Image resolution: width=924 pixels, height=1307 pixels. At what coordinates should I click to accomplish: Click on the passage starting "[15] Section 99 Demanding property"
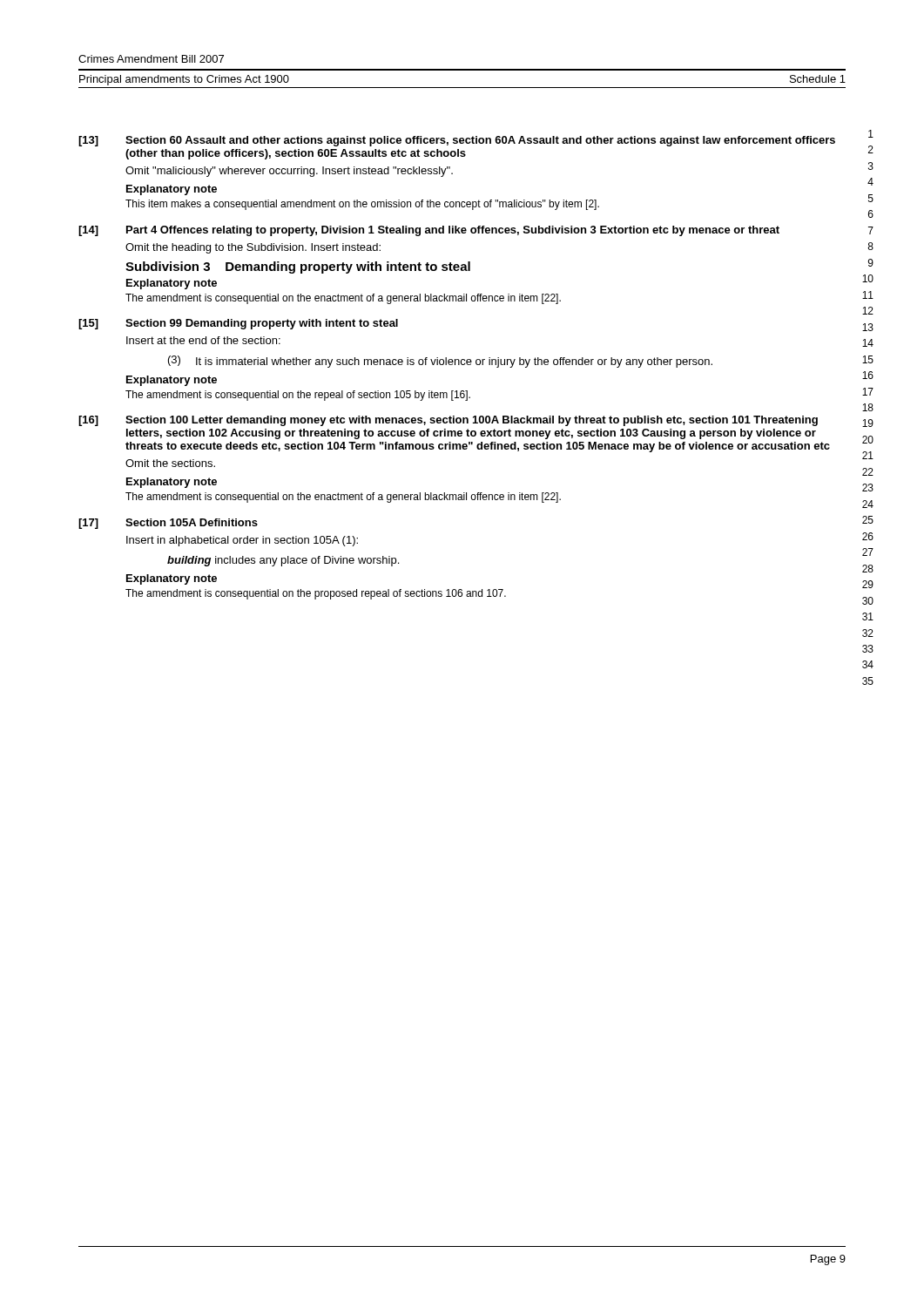pos(462,360)
